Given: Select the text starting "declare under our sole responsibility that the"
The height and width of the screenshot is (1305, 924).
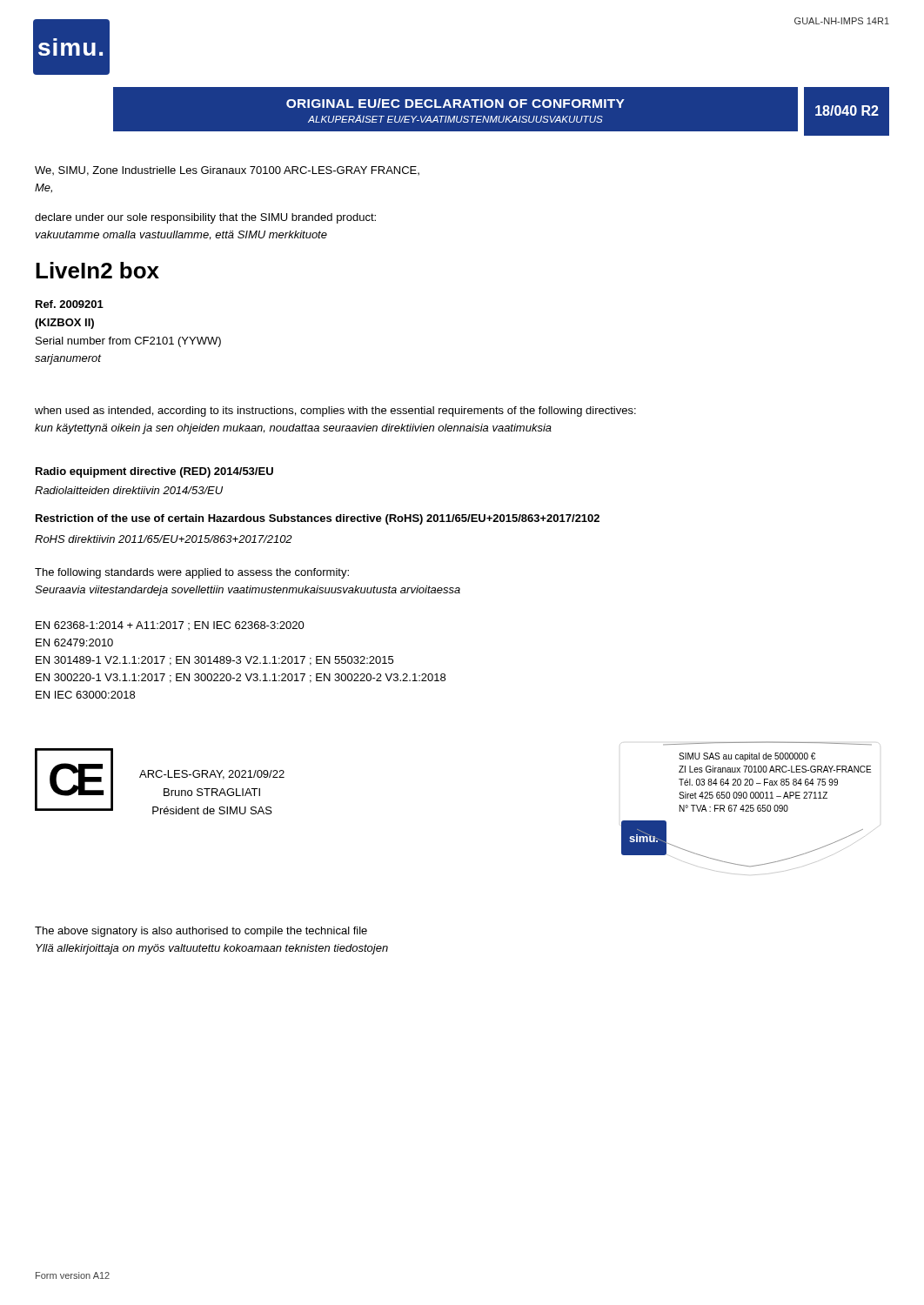Looking at the screenshot, I should tap(206, 226).
